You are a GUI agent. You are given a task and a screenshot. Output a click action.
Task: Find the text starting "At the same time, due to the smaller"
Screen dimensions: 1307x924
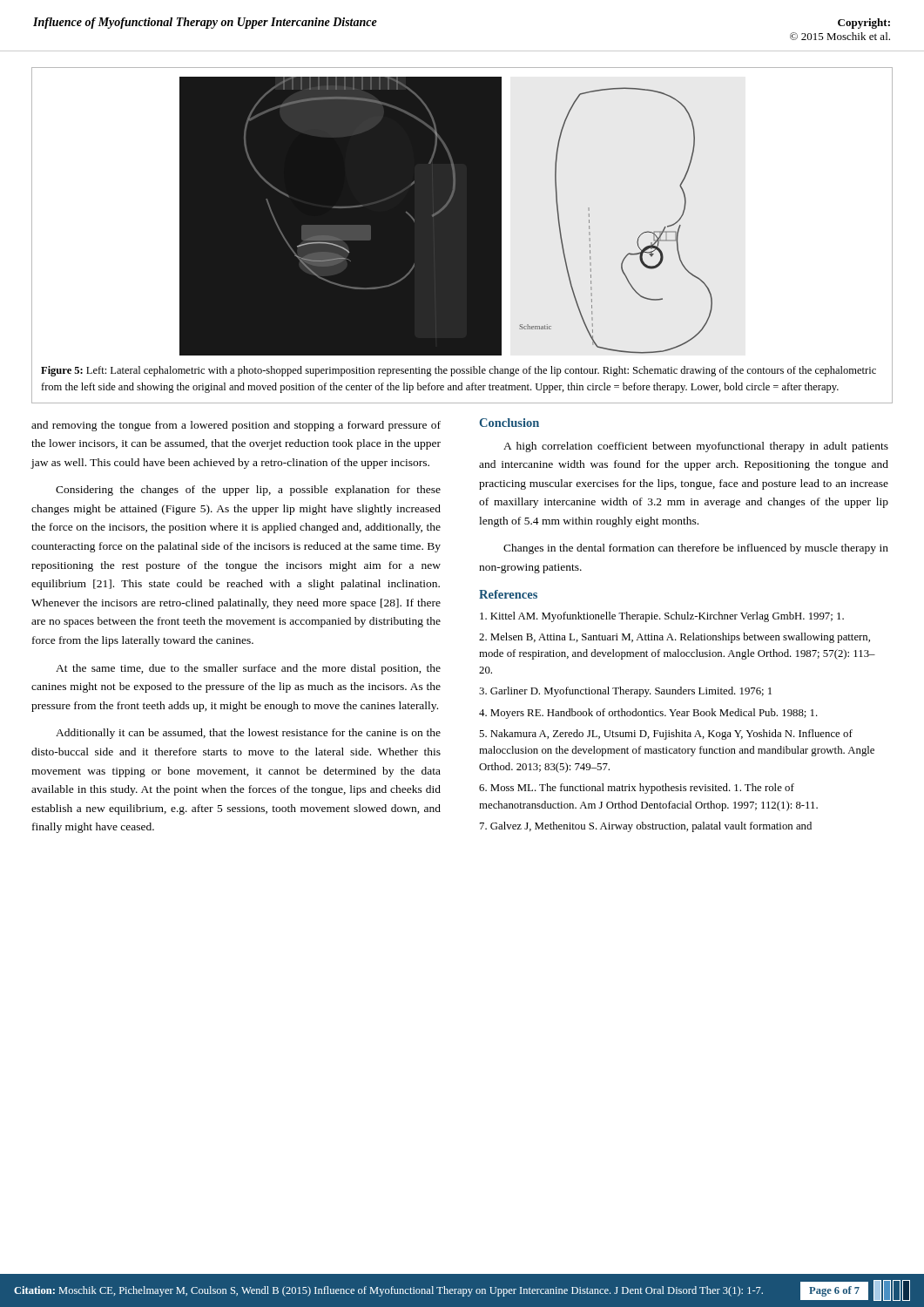click(x=236, y=686)
